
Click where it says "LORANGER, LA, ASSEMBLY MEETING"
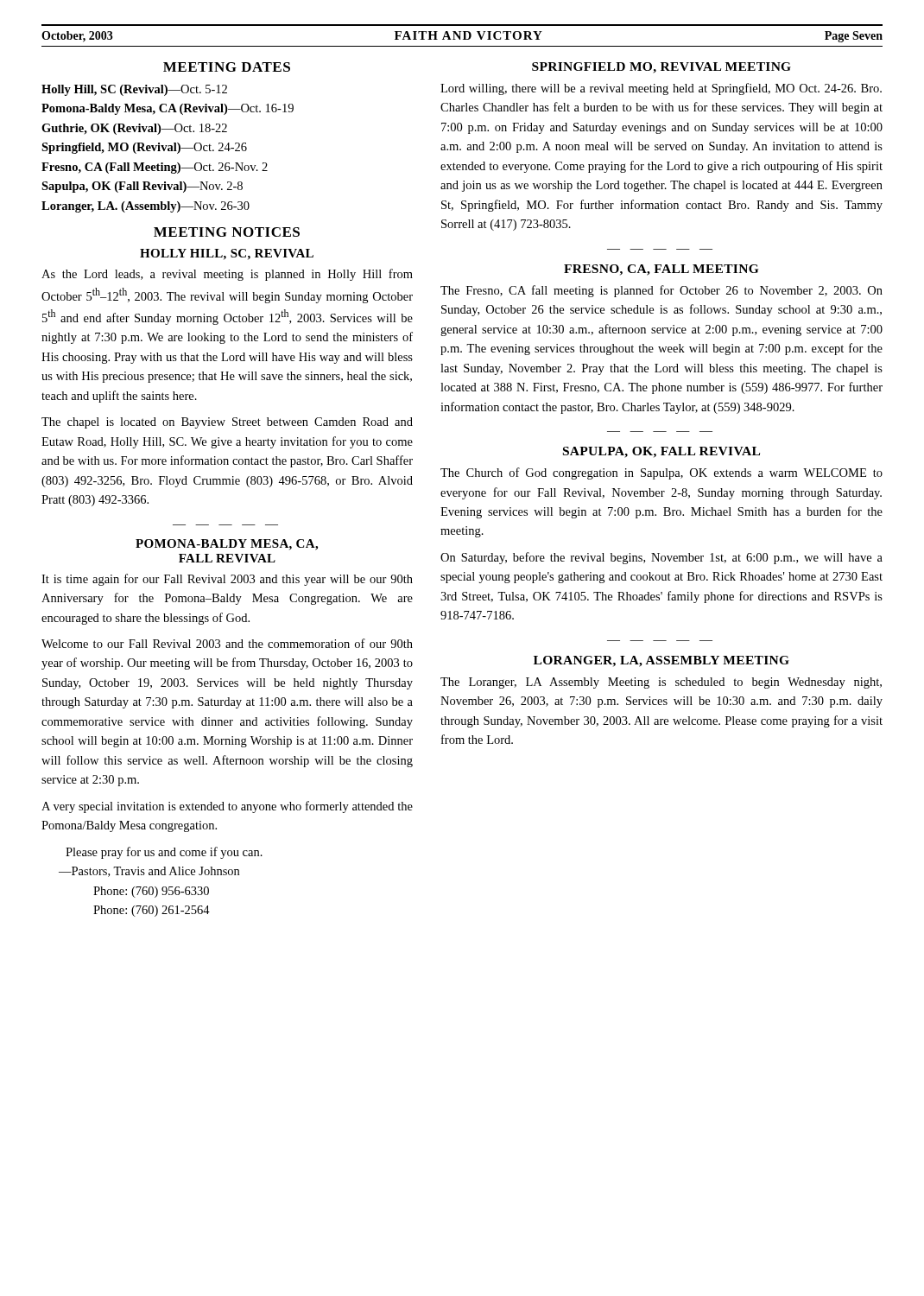click(661, 659)
